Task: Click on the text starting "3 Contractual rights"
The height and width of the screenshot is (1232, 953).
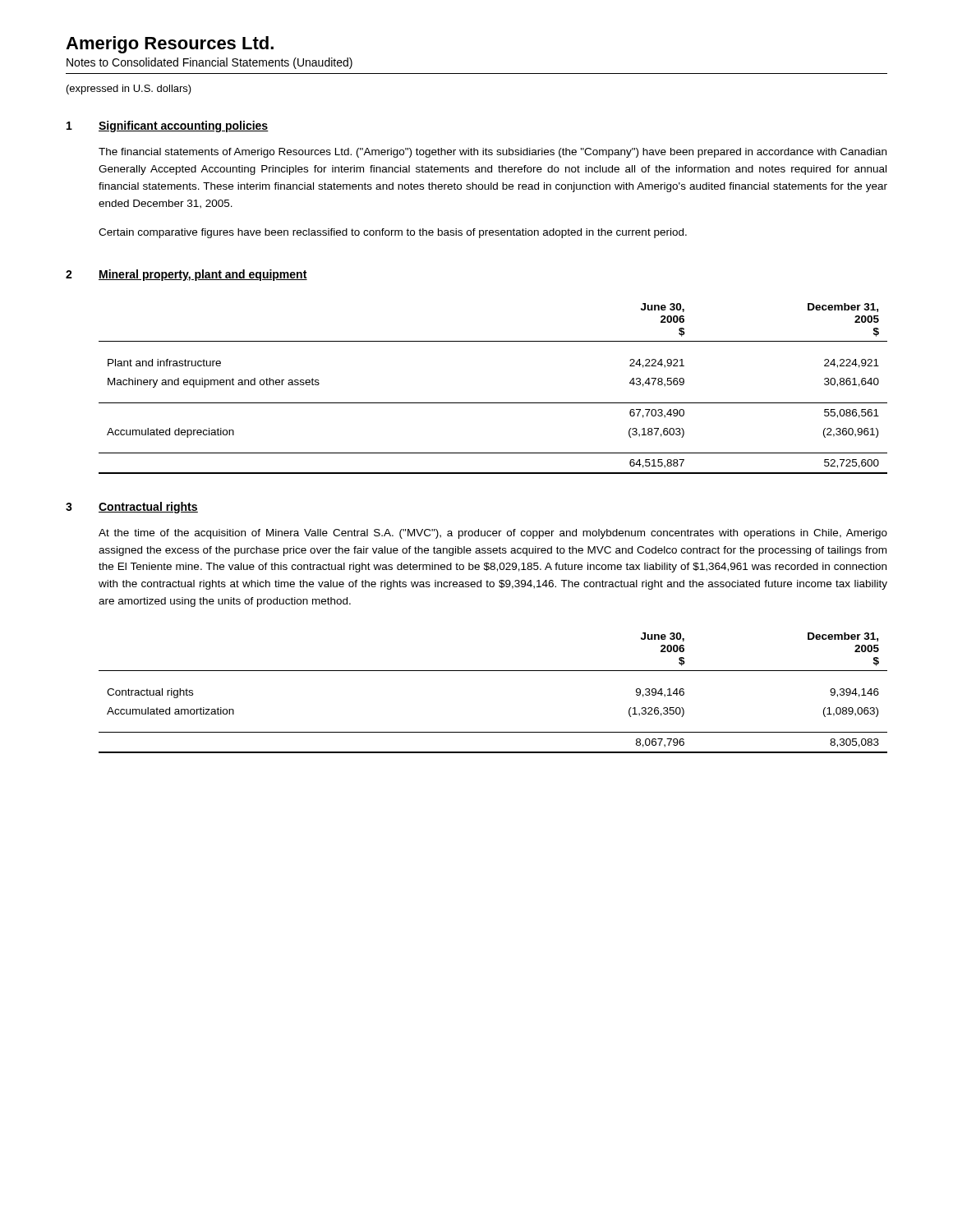Action: (x=132, y=506)
